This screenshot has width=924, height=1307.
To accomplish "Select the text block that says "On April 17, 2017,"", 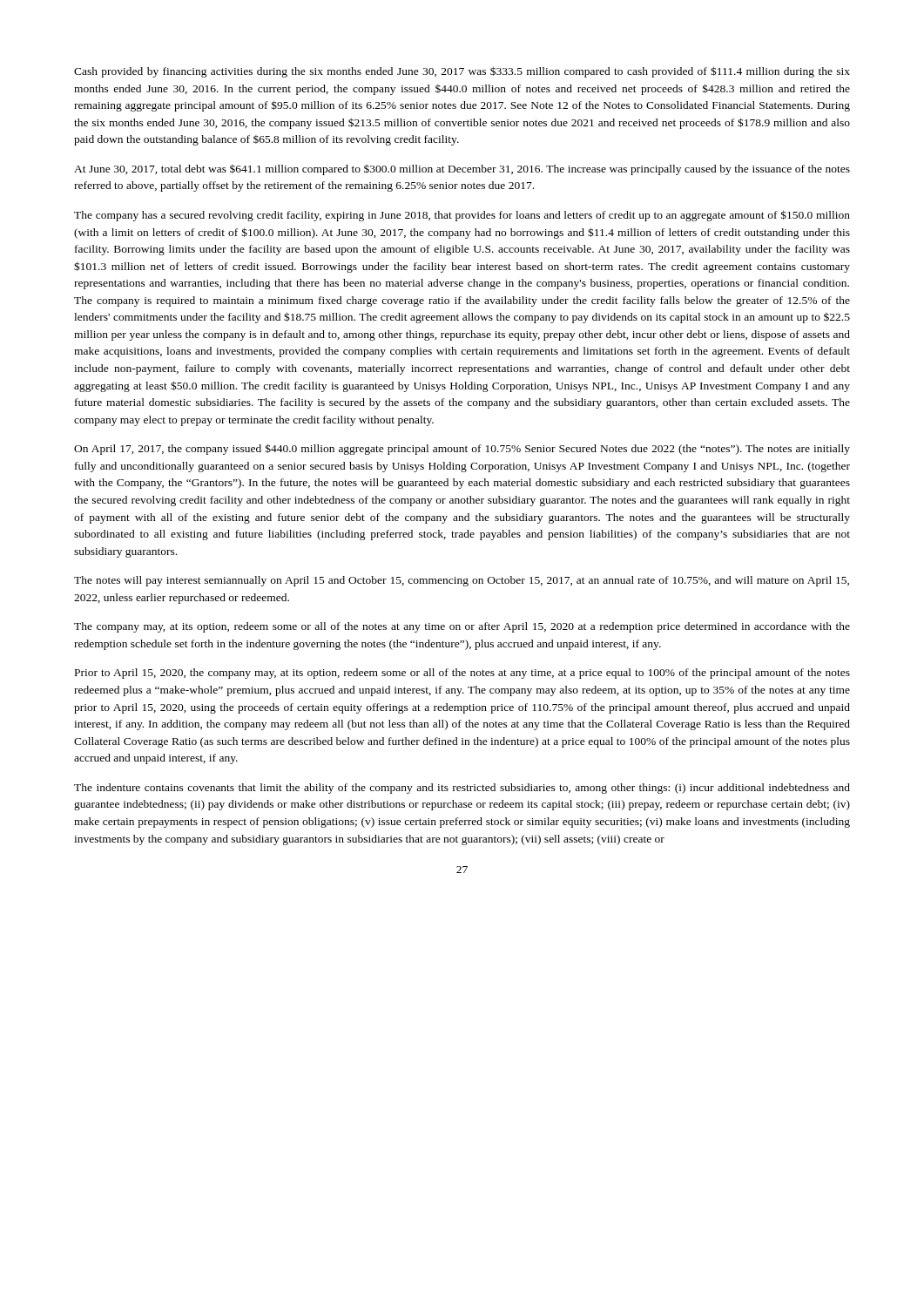I will point(462,500).
